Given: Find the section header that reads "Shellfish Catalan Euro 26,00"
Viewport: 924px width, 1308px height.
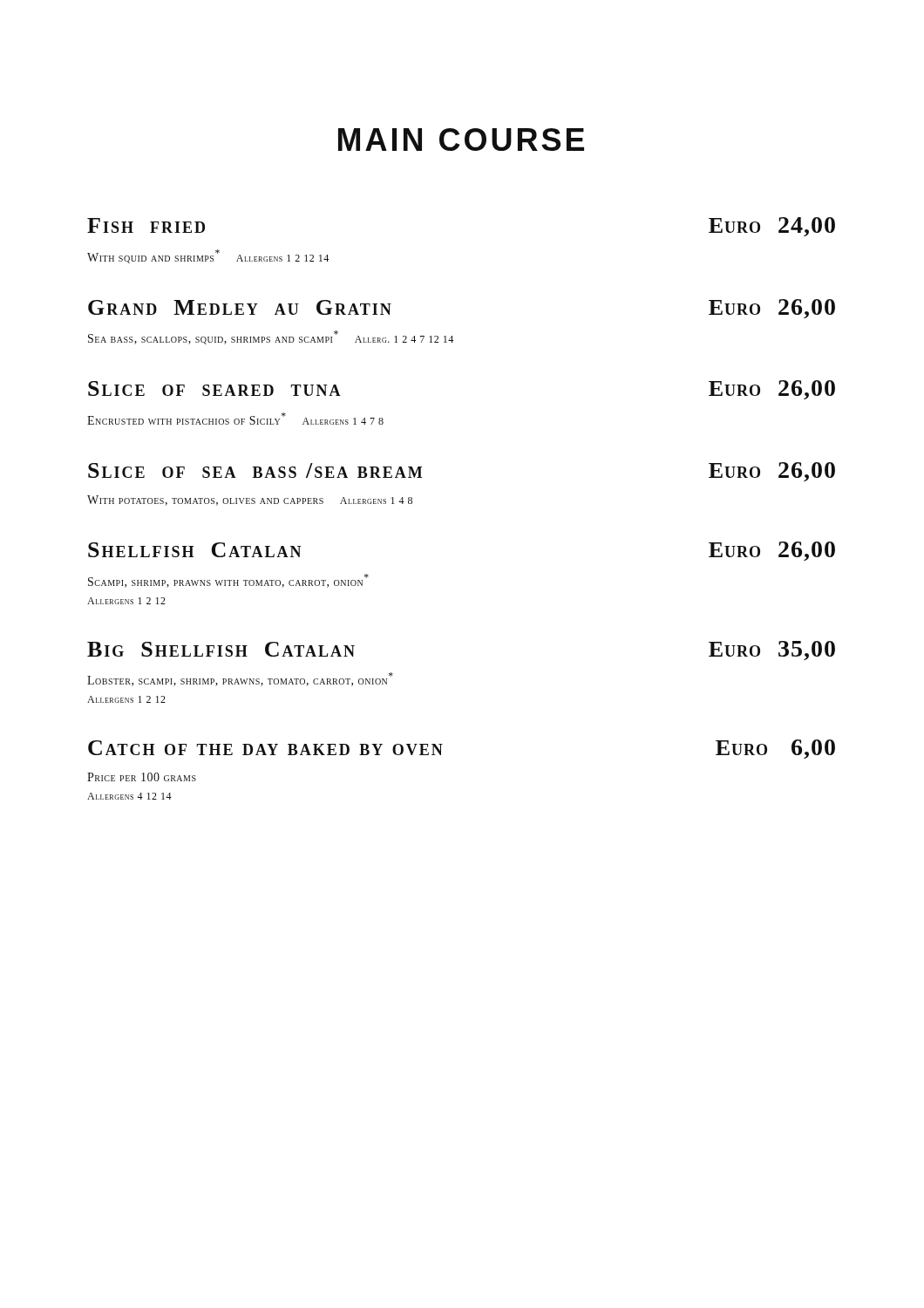Looking at the screenshot, I should point(188,552).
